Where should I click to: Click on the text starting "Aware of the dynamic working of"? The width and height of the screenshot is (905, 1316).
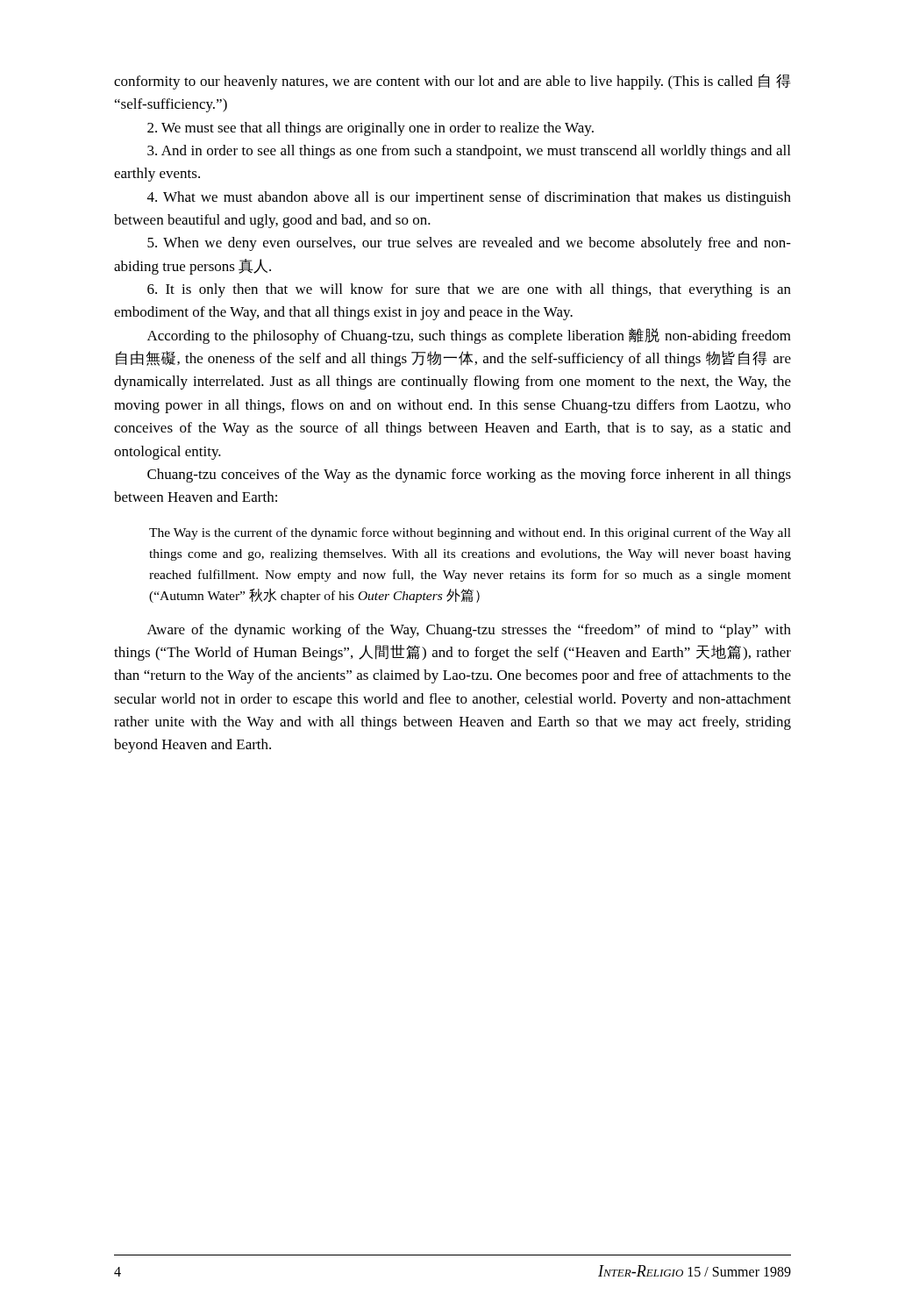pos(452,687)
